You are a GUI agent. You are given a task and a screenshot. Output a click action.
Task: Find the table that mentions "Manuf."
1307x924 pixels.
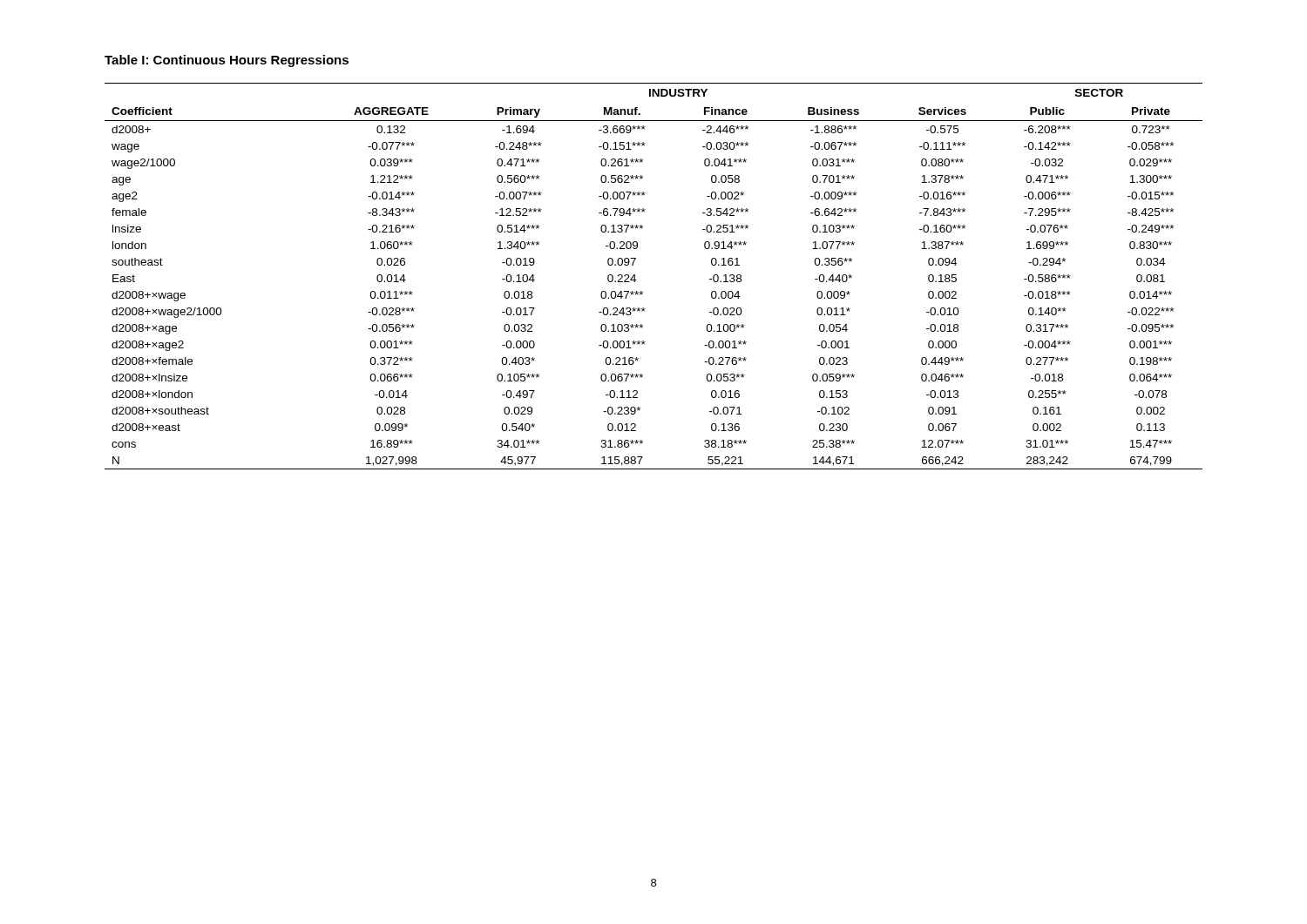(654, 276)
